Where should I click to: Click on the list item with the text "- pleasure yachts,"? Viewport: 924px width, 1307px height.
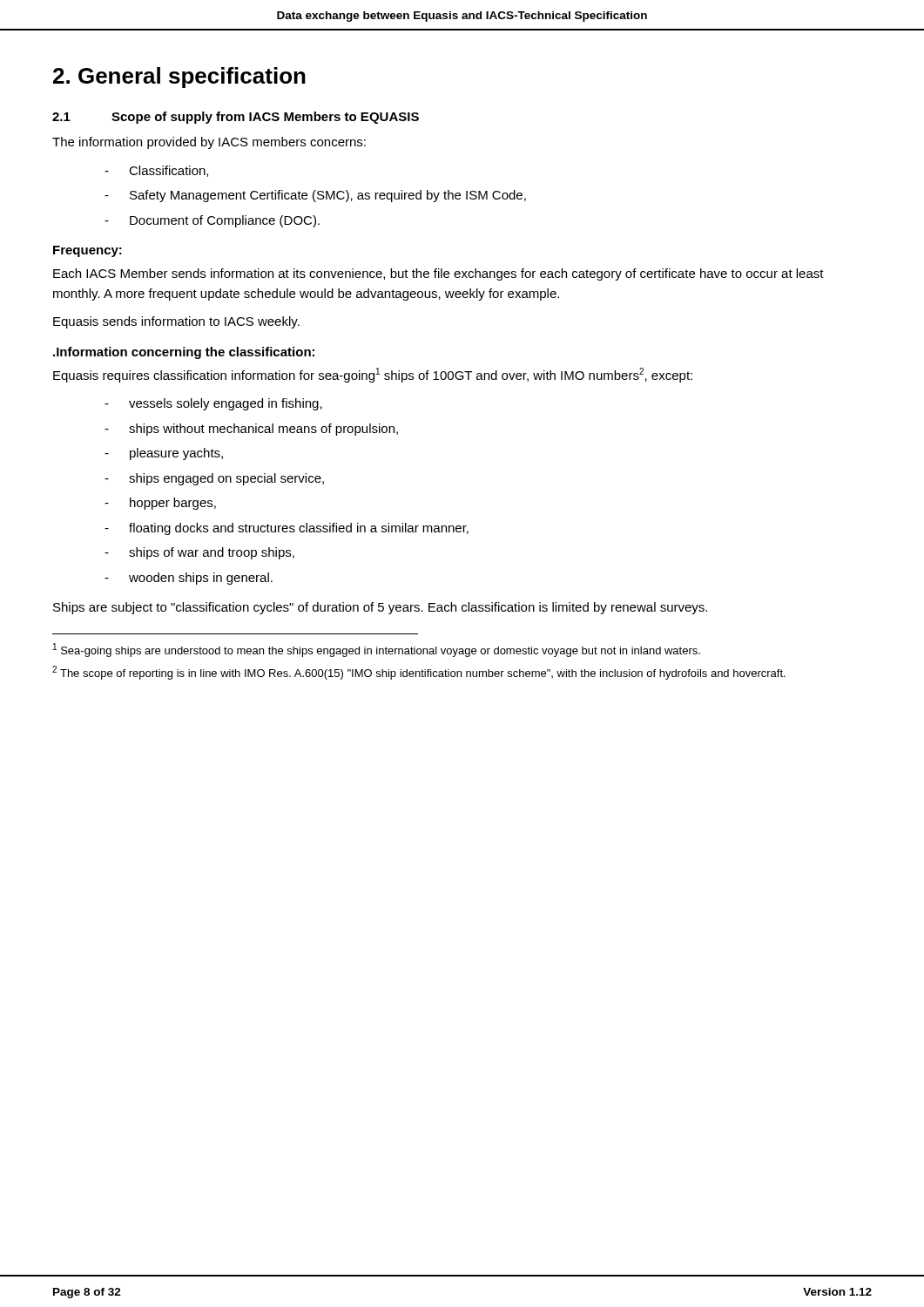(x=164, y=453)
